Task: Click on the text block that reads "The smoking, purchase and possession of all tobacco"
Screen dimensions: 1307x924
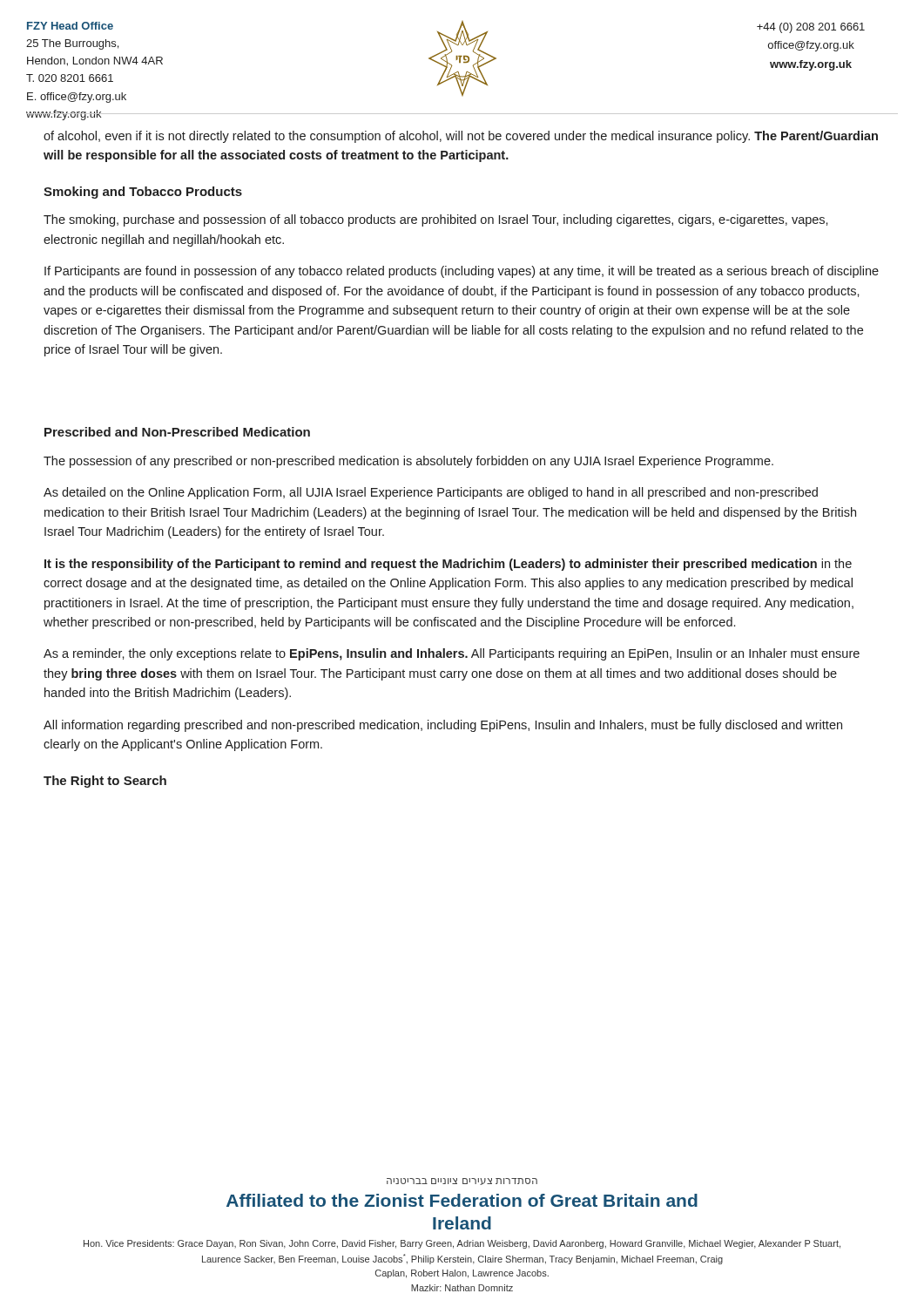Action: tap(436, 230)
